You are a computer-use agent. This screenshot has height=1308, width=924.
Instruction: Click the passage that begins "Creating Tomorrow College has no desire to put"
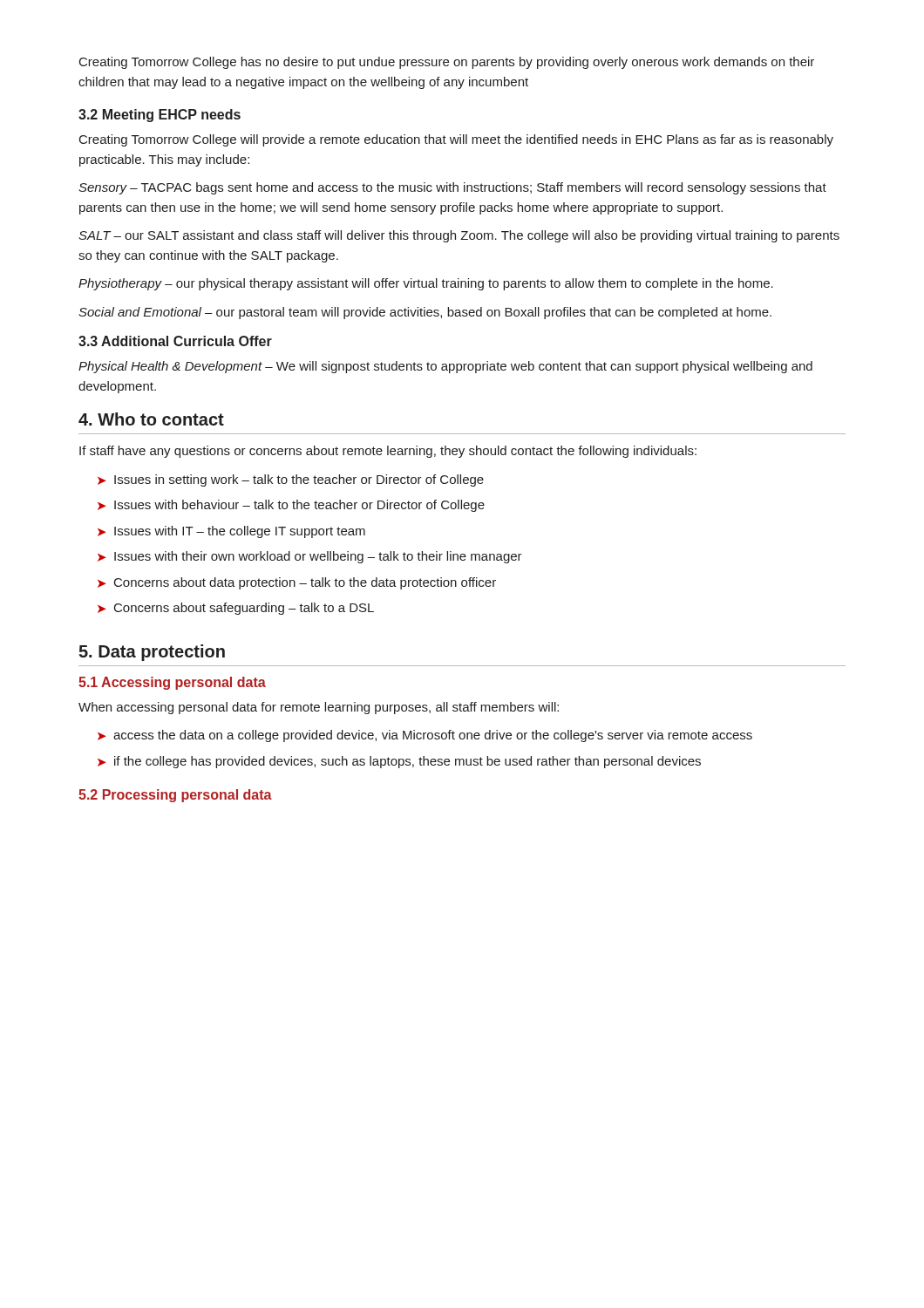[x=462, y=72]
